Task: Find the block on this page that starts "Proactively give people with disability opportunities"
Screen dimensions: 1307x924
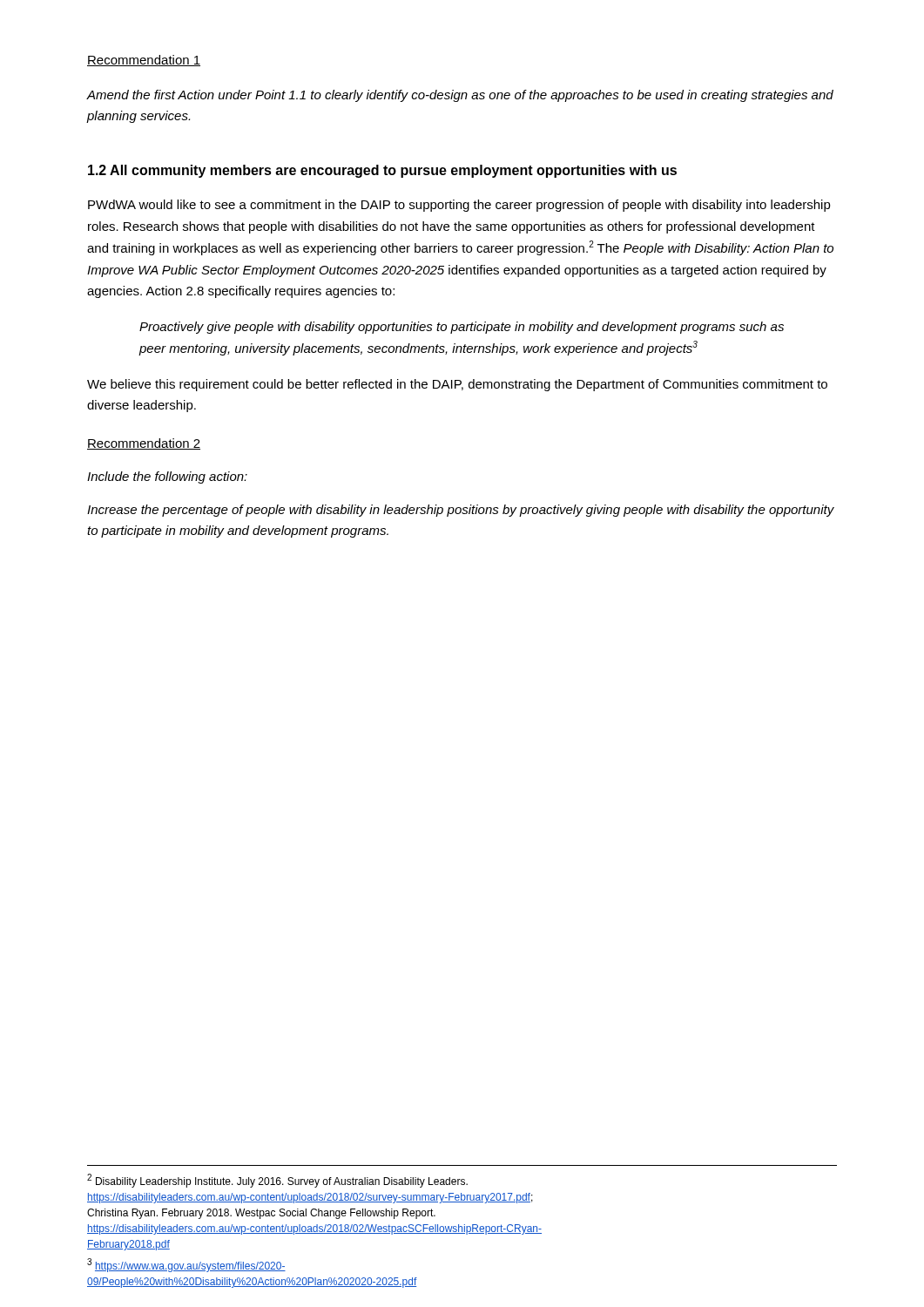Action: click(x=462, y=337)
